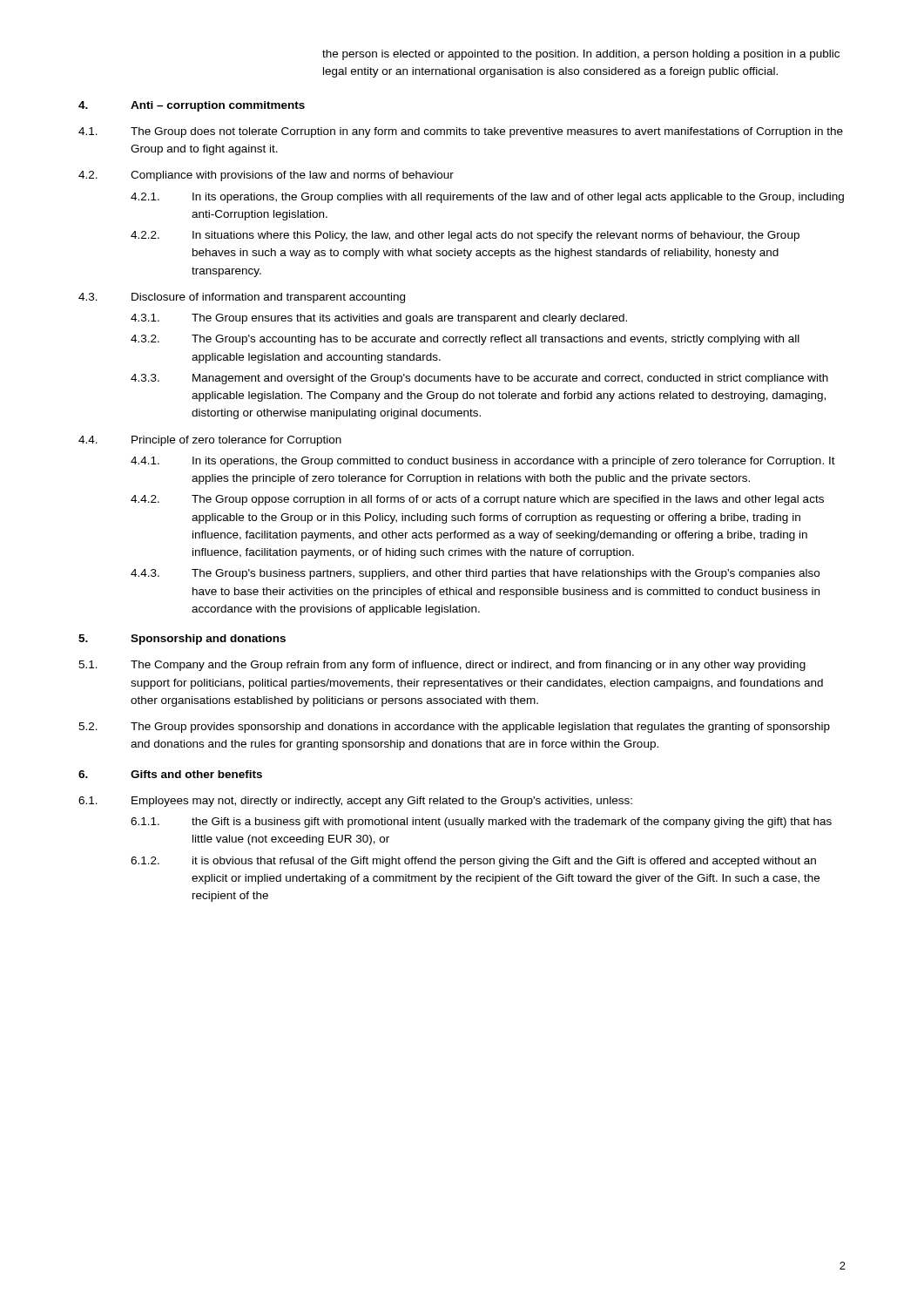The width and height of the screenshot is (924, 1307).
Task: Click on the section header that says "4. Anti – corruption commitments"
Action: click(192, 105)
